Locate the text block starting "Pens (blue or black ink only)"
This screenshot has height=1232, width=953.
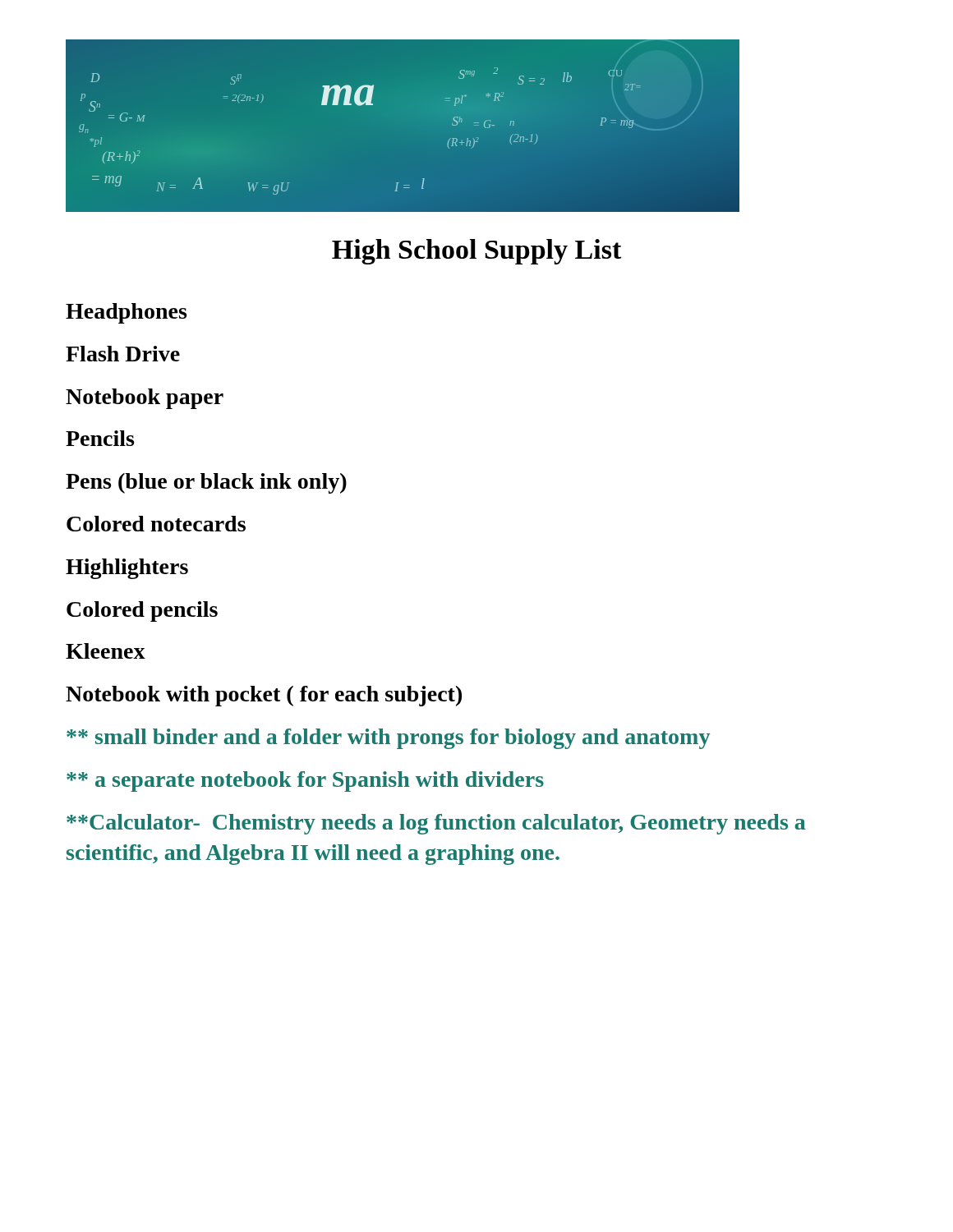pos(206,481)
